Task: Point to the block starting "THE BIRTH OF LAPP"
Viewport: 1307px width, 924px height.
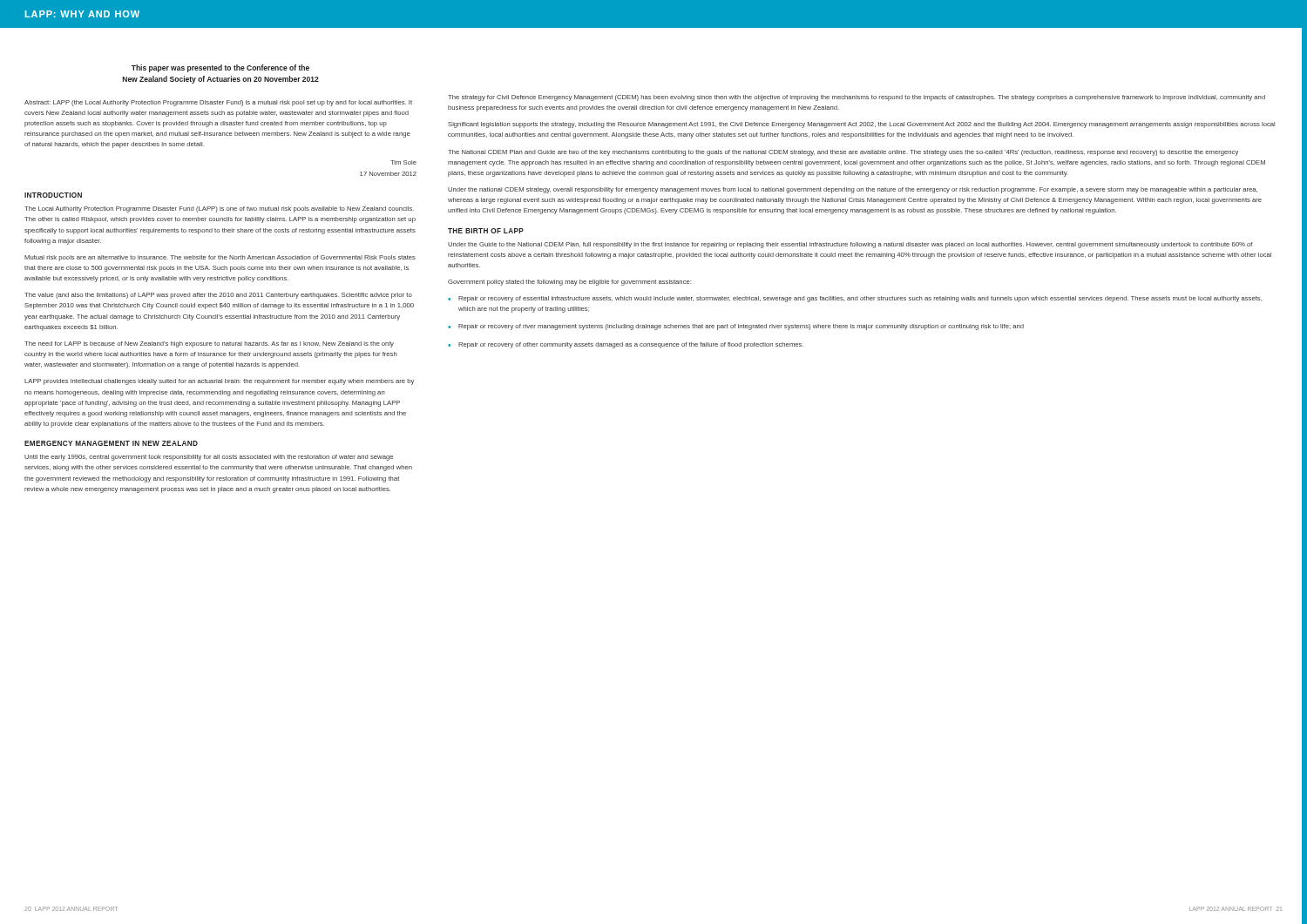Action: click(486, 231)
